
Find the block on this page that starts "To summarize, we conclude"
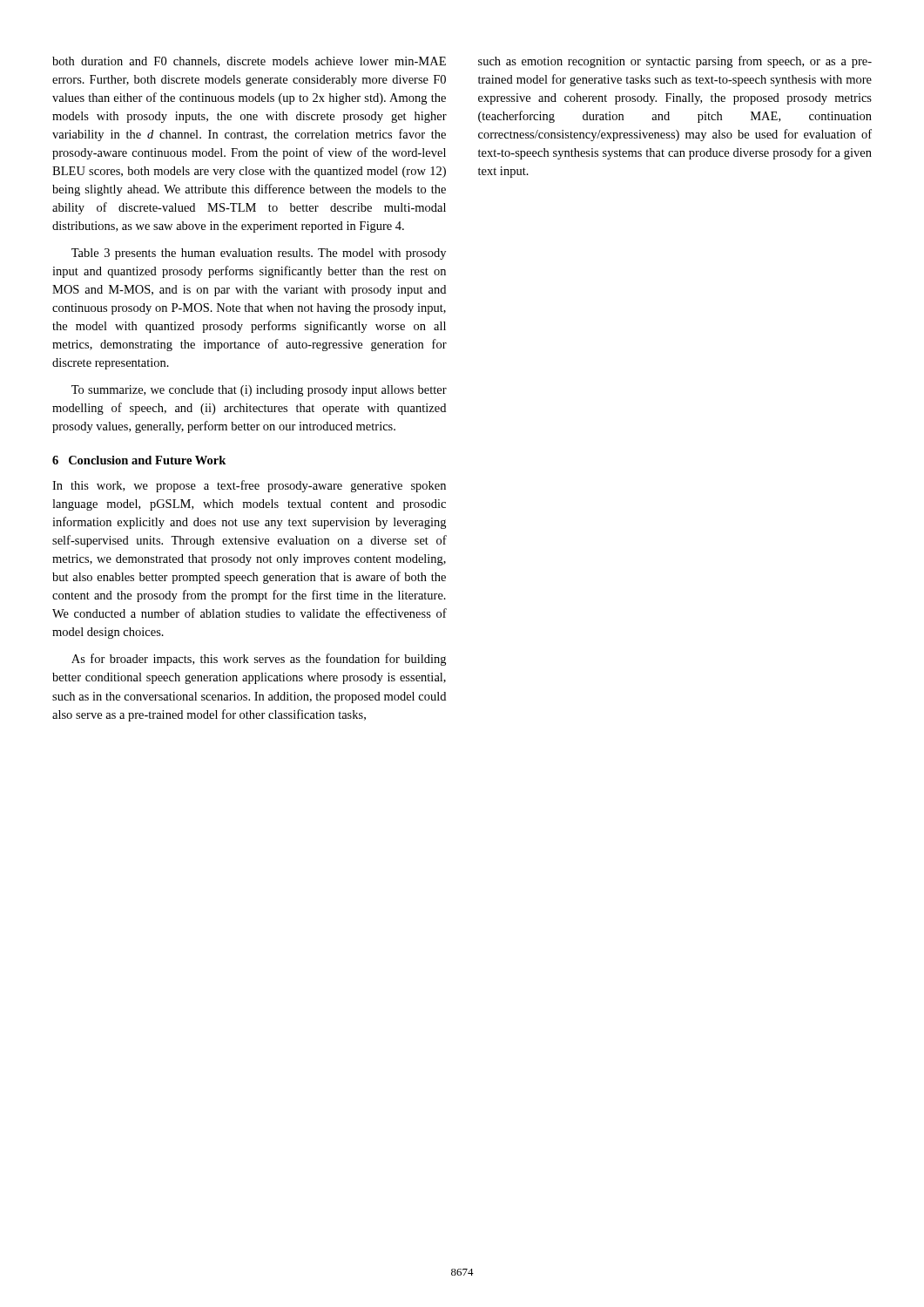(x=249, y=408)
